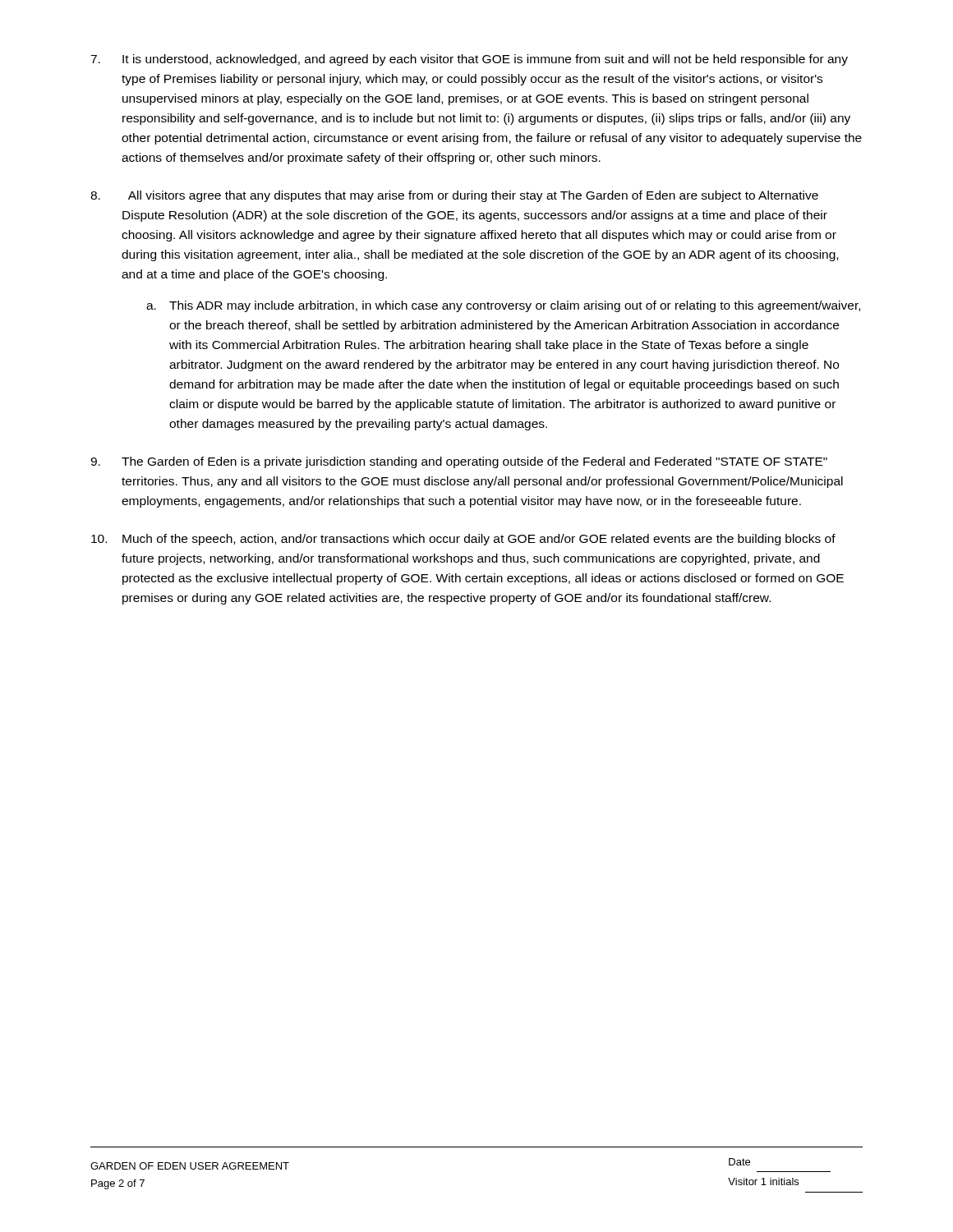The height and width of the screenshot is (1232, 953).
Task: Locate the list item with the text "9. The Garden of Eden is a"
Action: [476, 482]
